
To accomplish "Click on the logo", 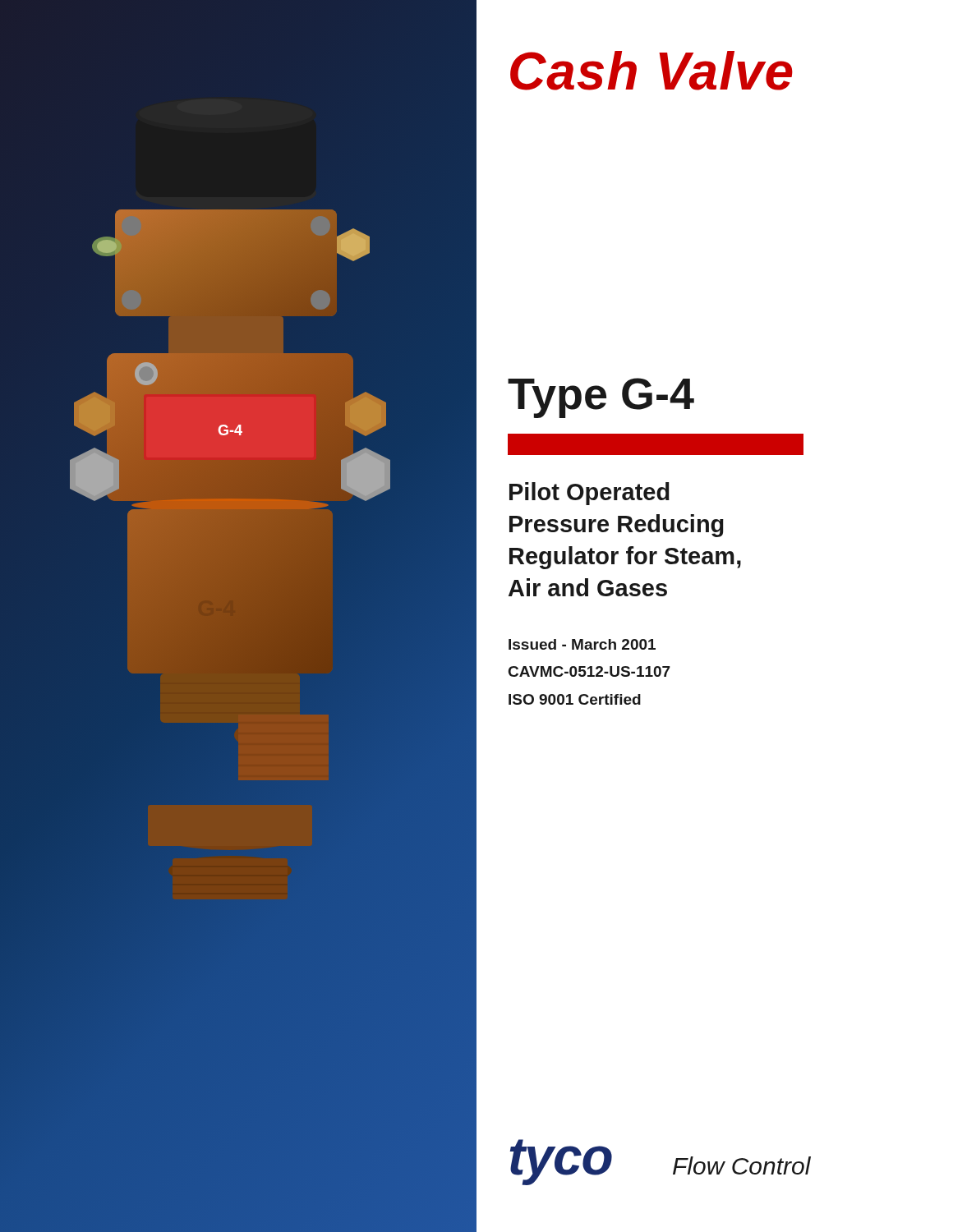I will (x=705, y=1156).
